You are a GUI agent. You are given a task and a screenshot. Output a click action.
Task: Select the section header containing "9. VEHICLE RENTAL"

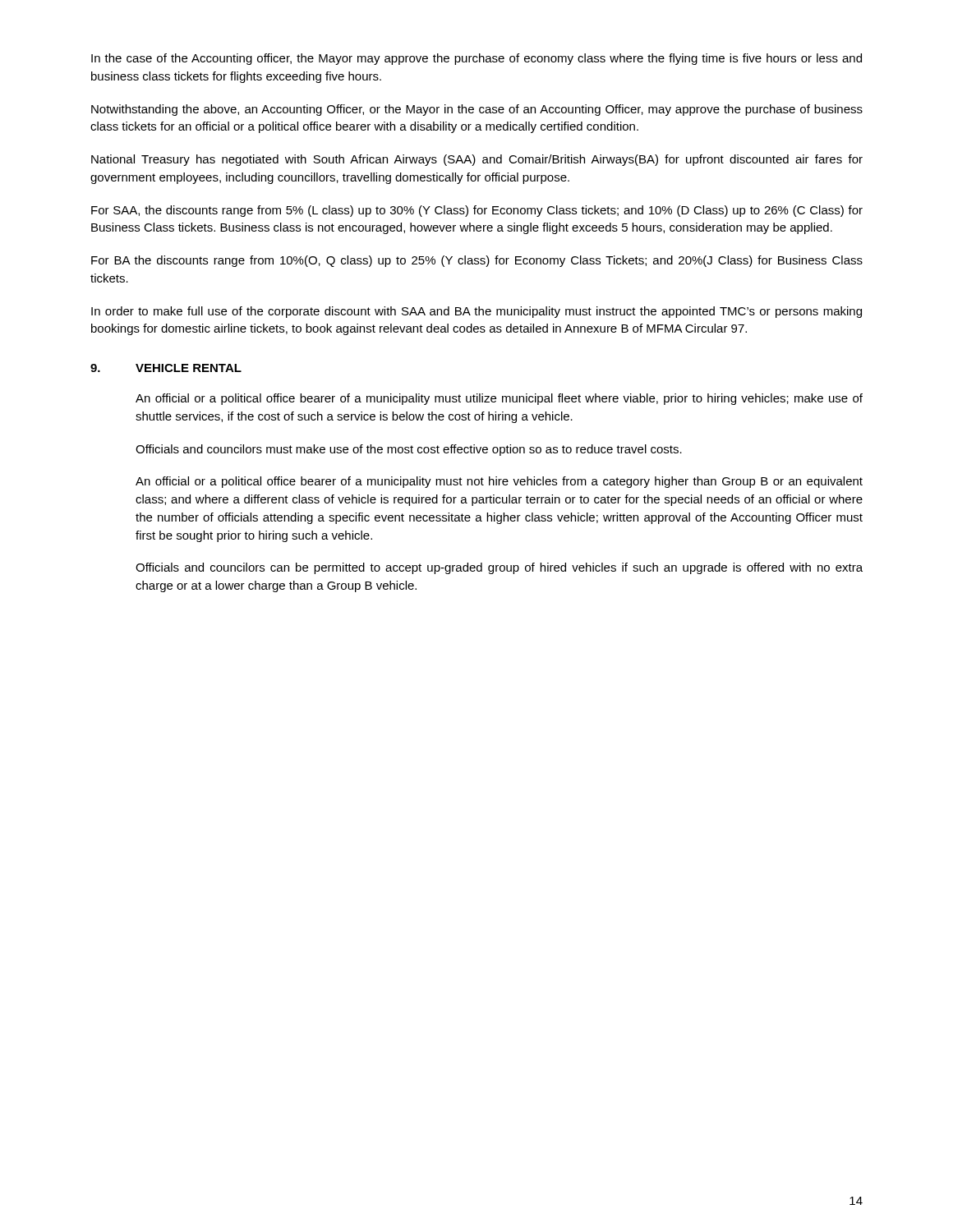click(166, 368)
